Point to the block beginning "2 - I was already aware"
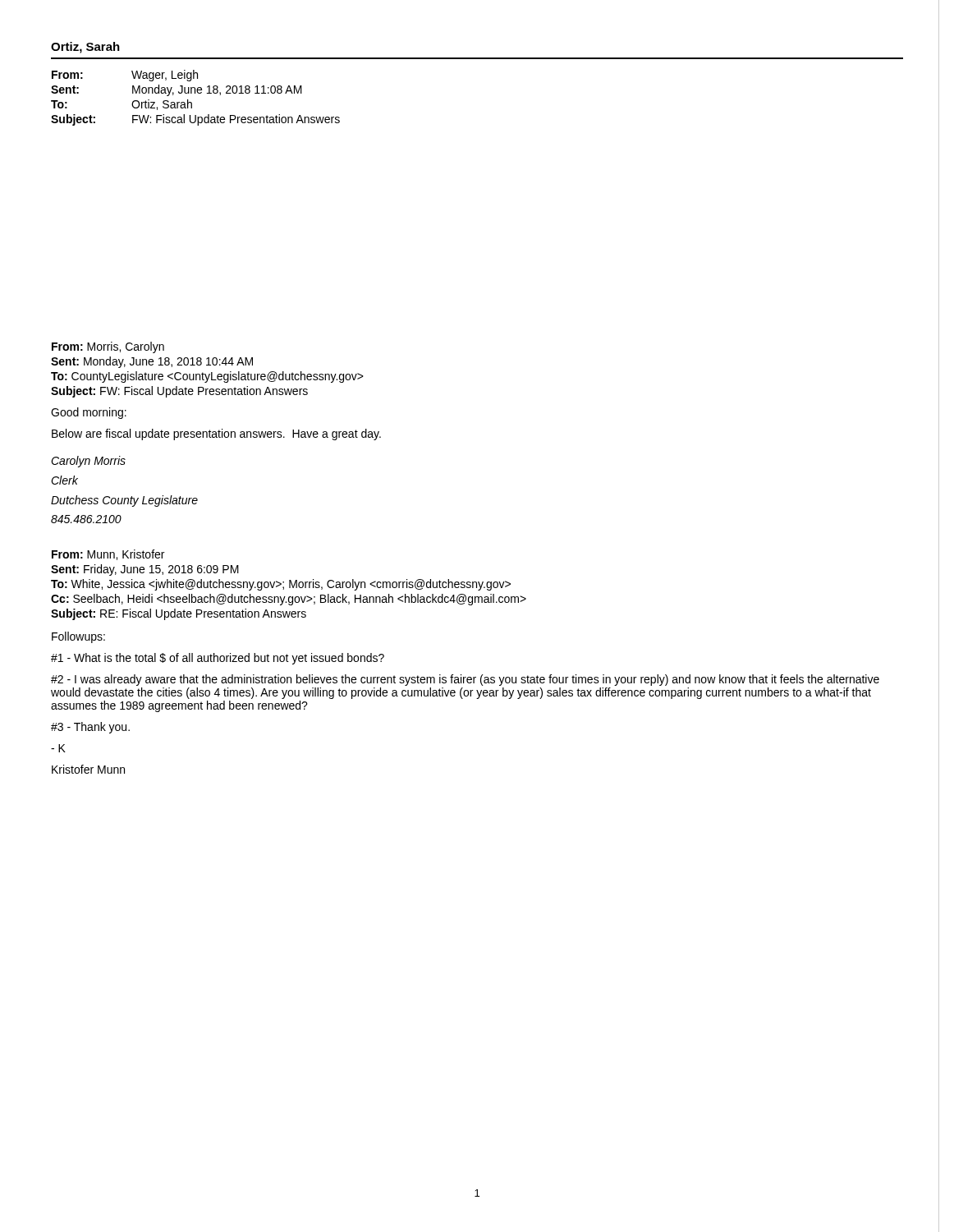 pos(465,693)
